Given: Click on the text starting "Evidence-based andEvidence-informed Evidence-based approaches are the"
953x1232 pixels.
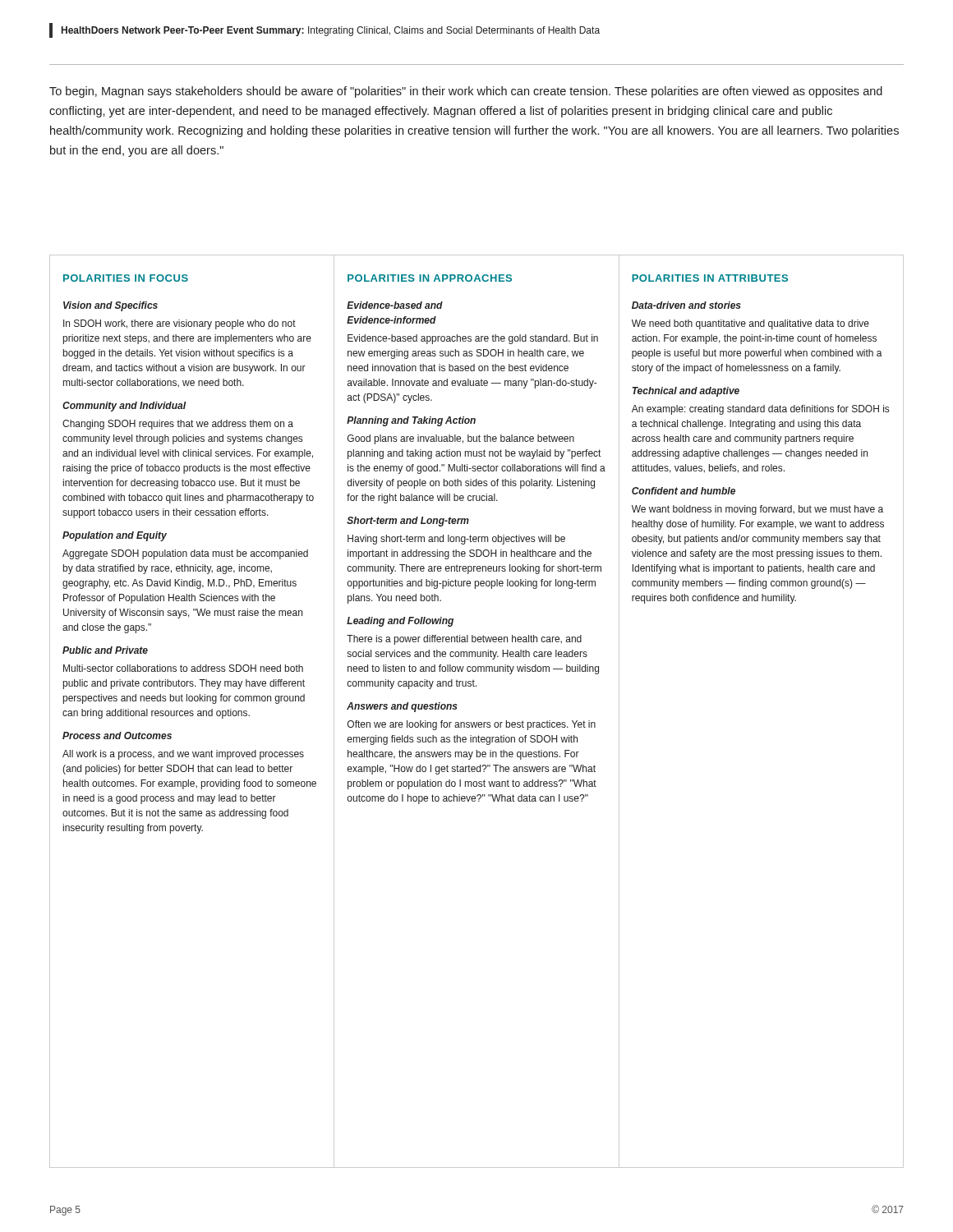Looking at the screenshot, I should coord(476,351).
